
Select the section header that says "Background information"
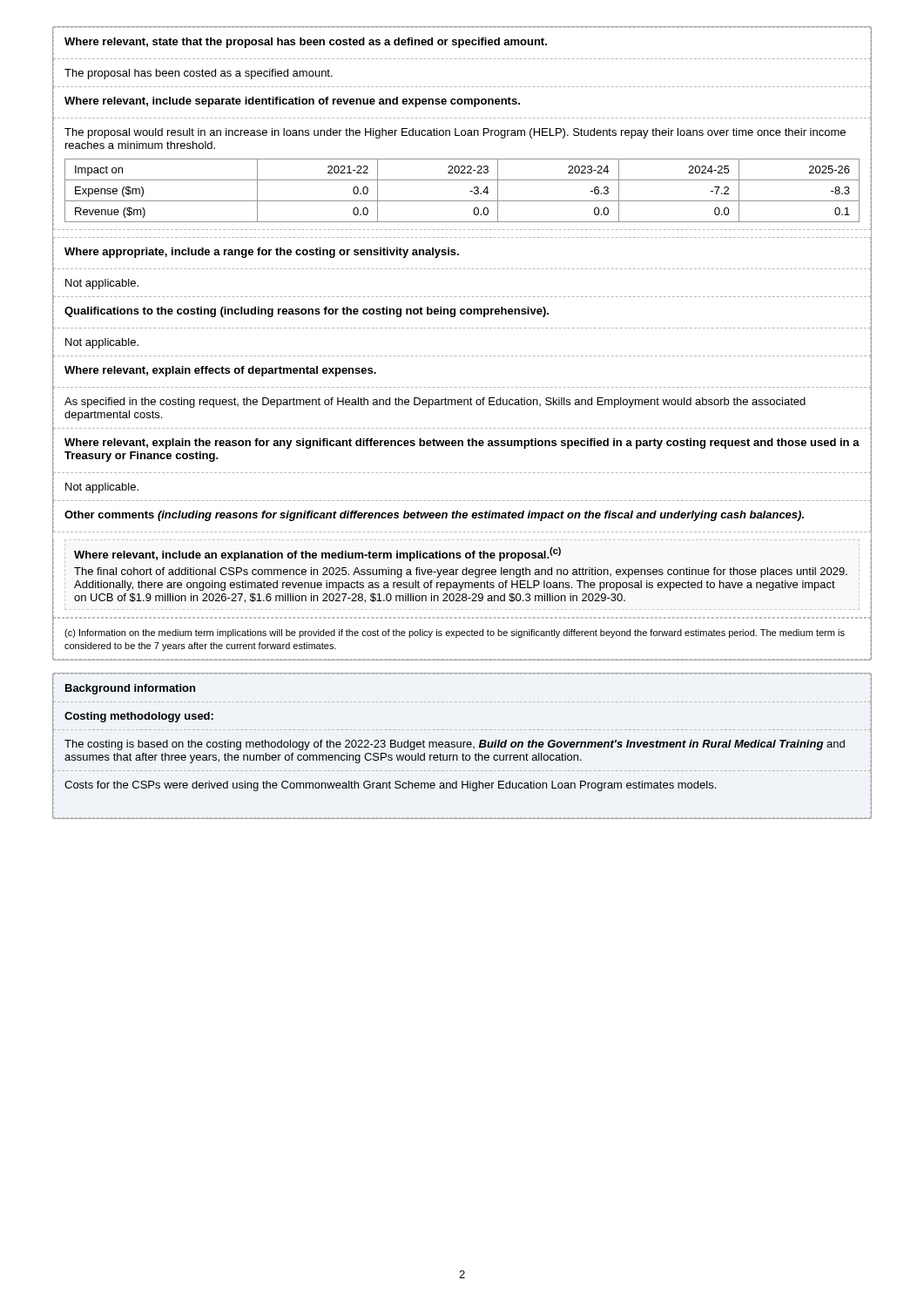(130, 688)
